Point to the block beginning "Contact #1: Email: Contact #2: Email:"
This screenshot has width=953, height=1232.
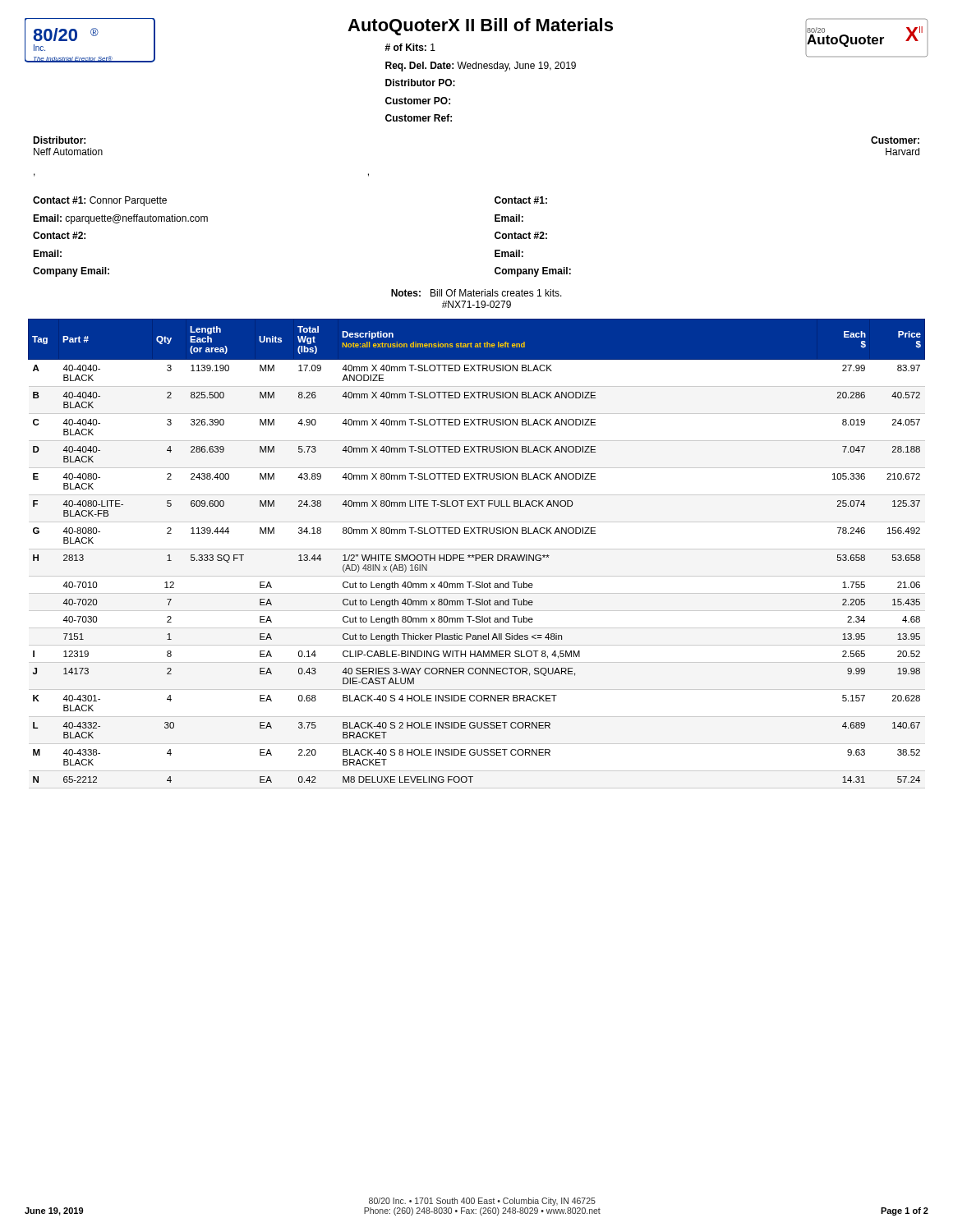coord(533,236)
